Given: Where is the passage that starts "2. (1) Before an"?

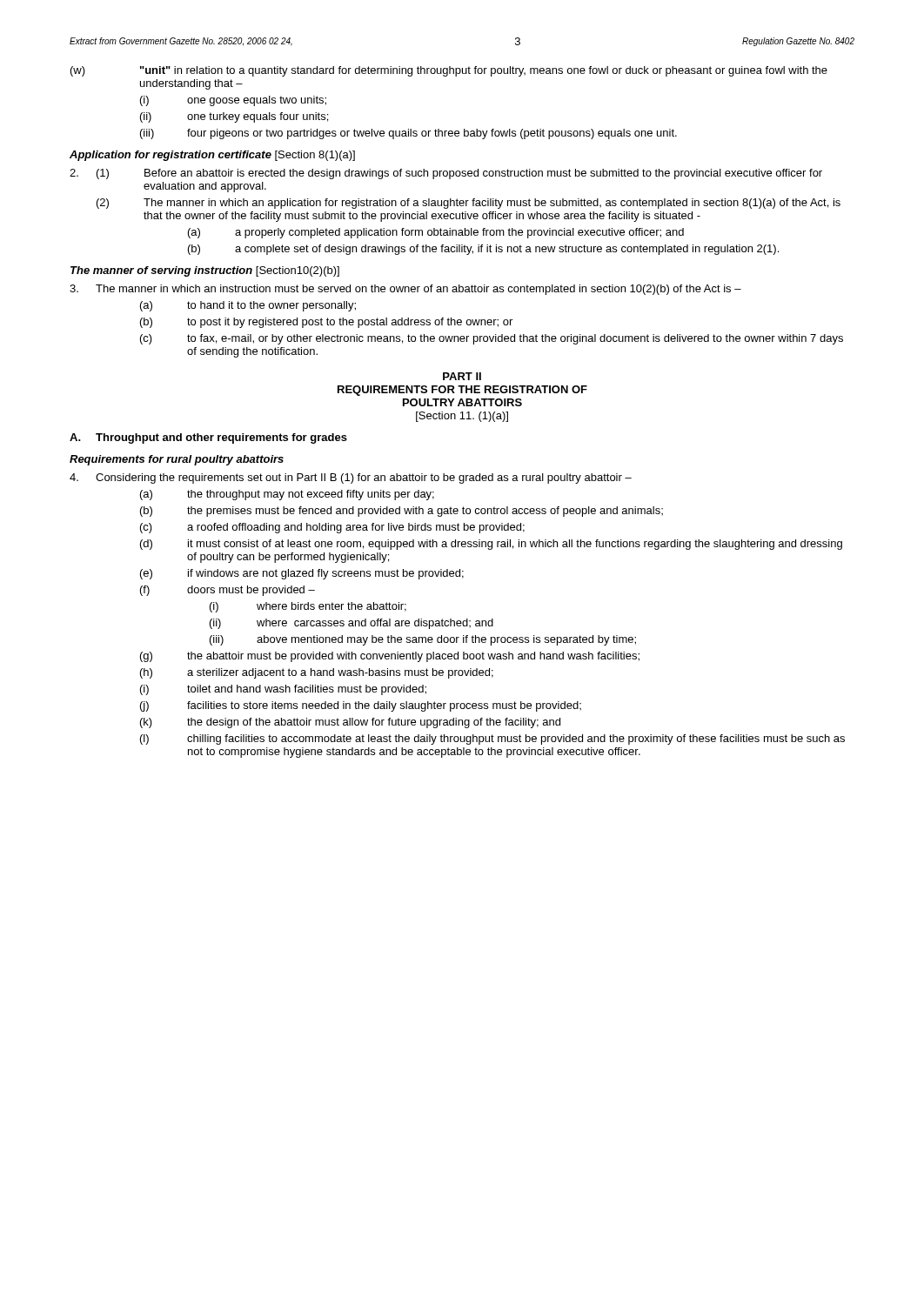Looking at the screenshot, I should 462,179.
